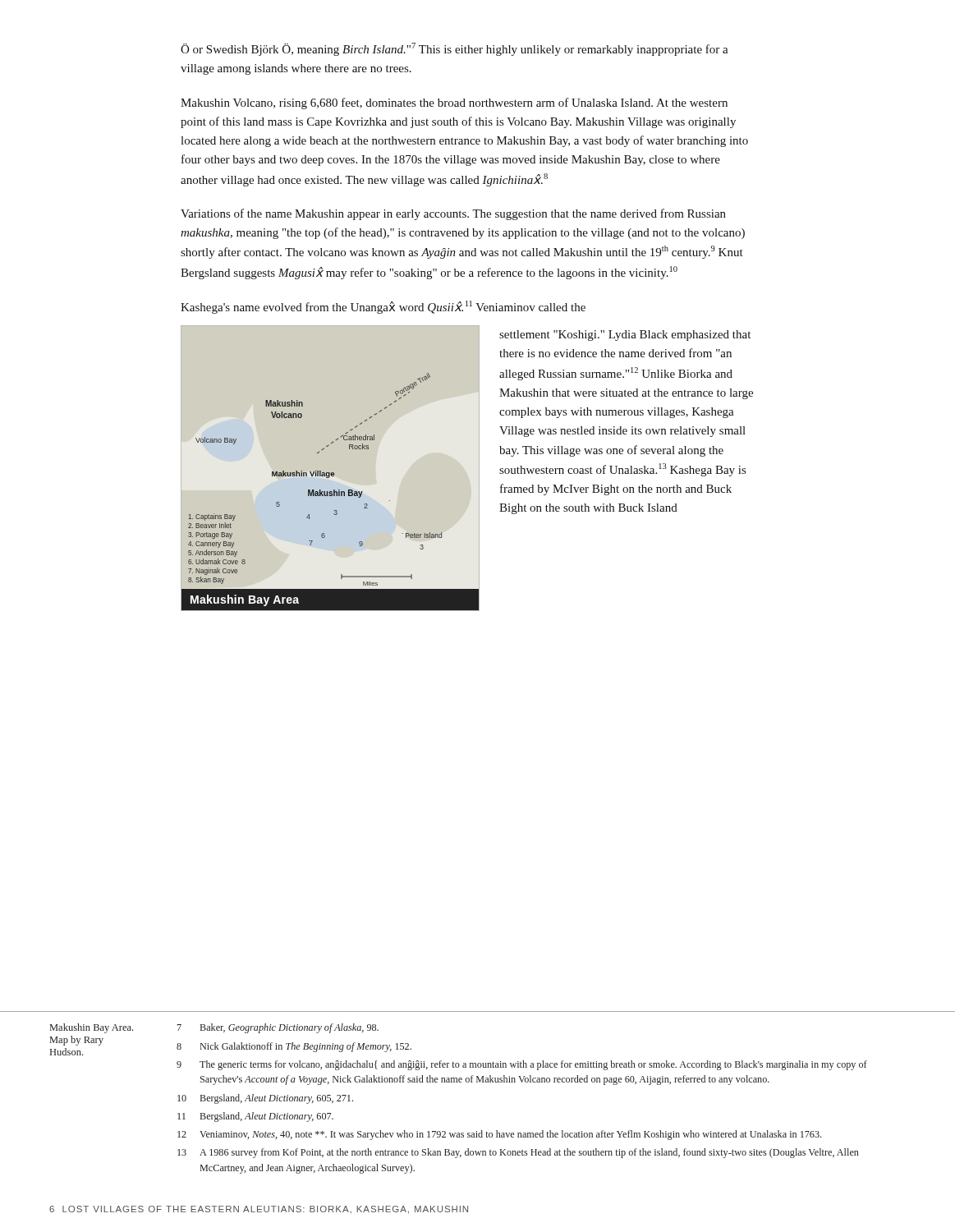Click the passage that begins "settlement "Koshigi." Lydia Black"
955x1232 pixels.
coord(626,421)
